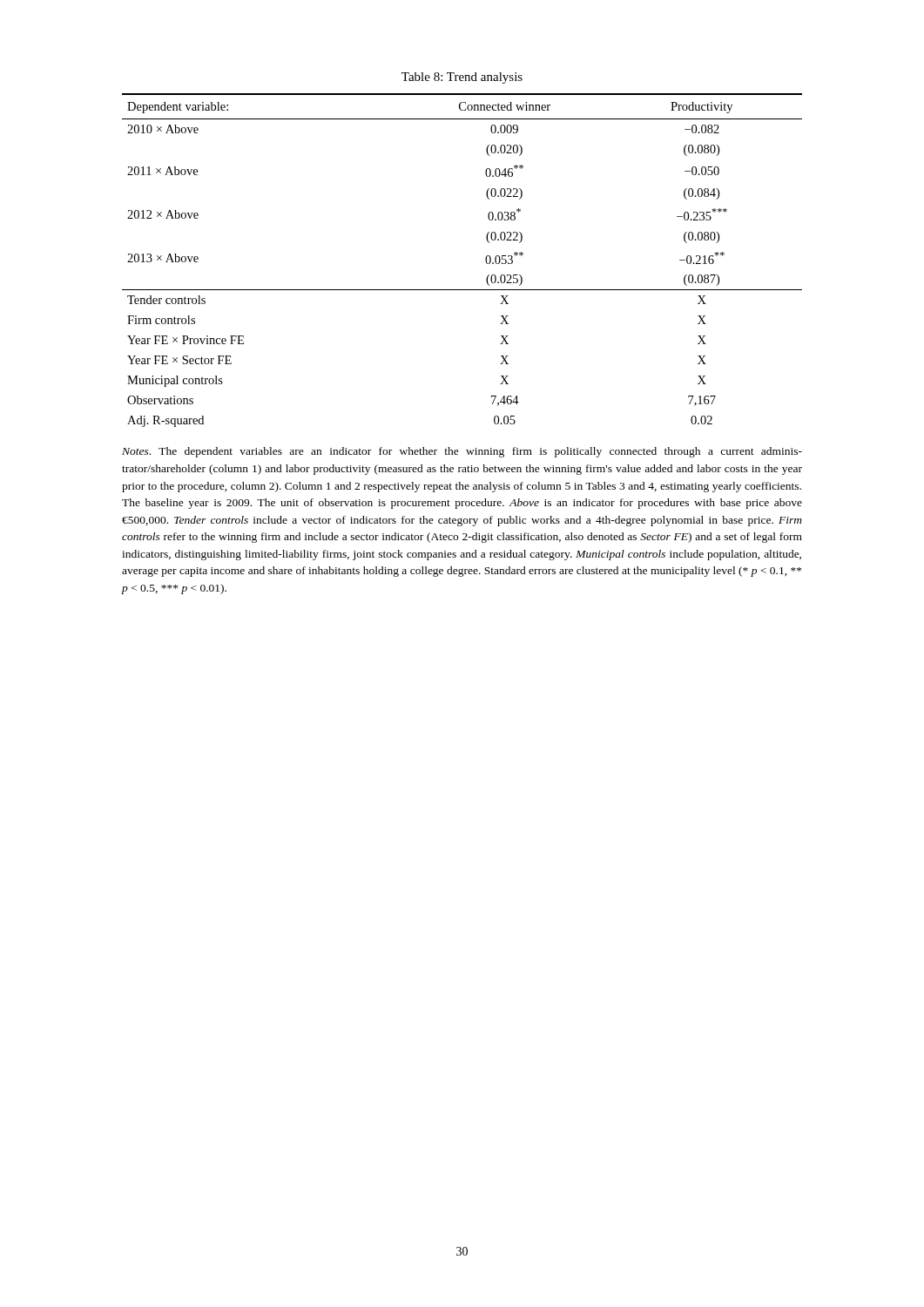Locate the table with the text "Year FE × Province"
This screenshot has height=1307, width=924.
462,262
